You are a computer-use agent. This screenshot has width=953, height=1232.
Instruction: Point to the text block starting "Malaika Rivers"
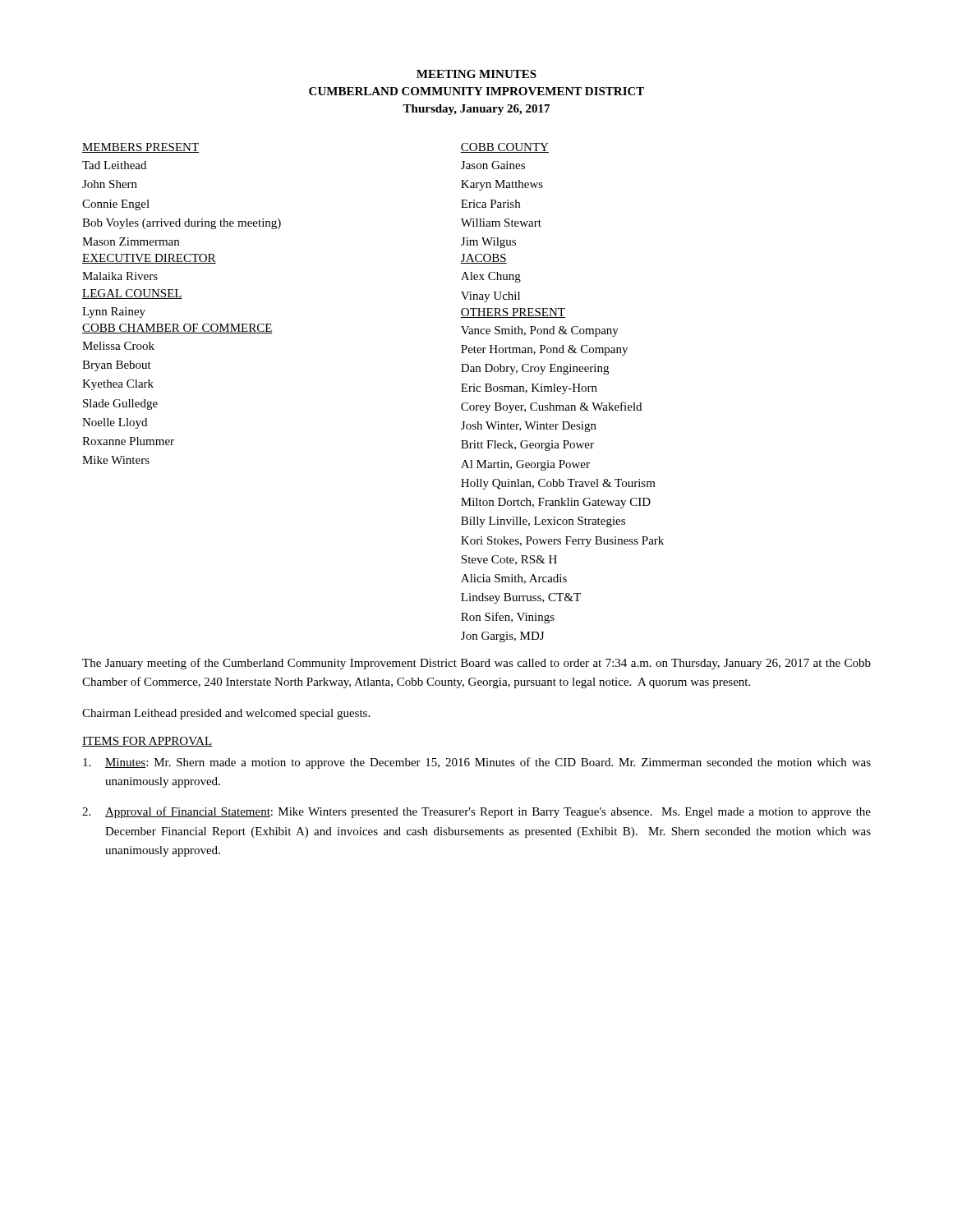pyautogui.click(x=120, y=276)
